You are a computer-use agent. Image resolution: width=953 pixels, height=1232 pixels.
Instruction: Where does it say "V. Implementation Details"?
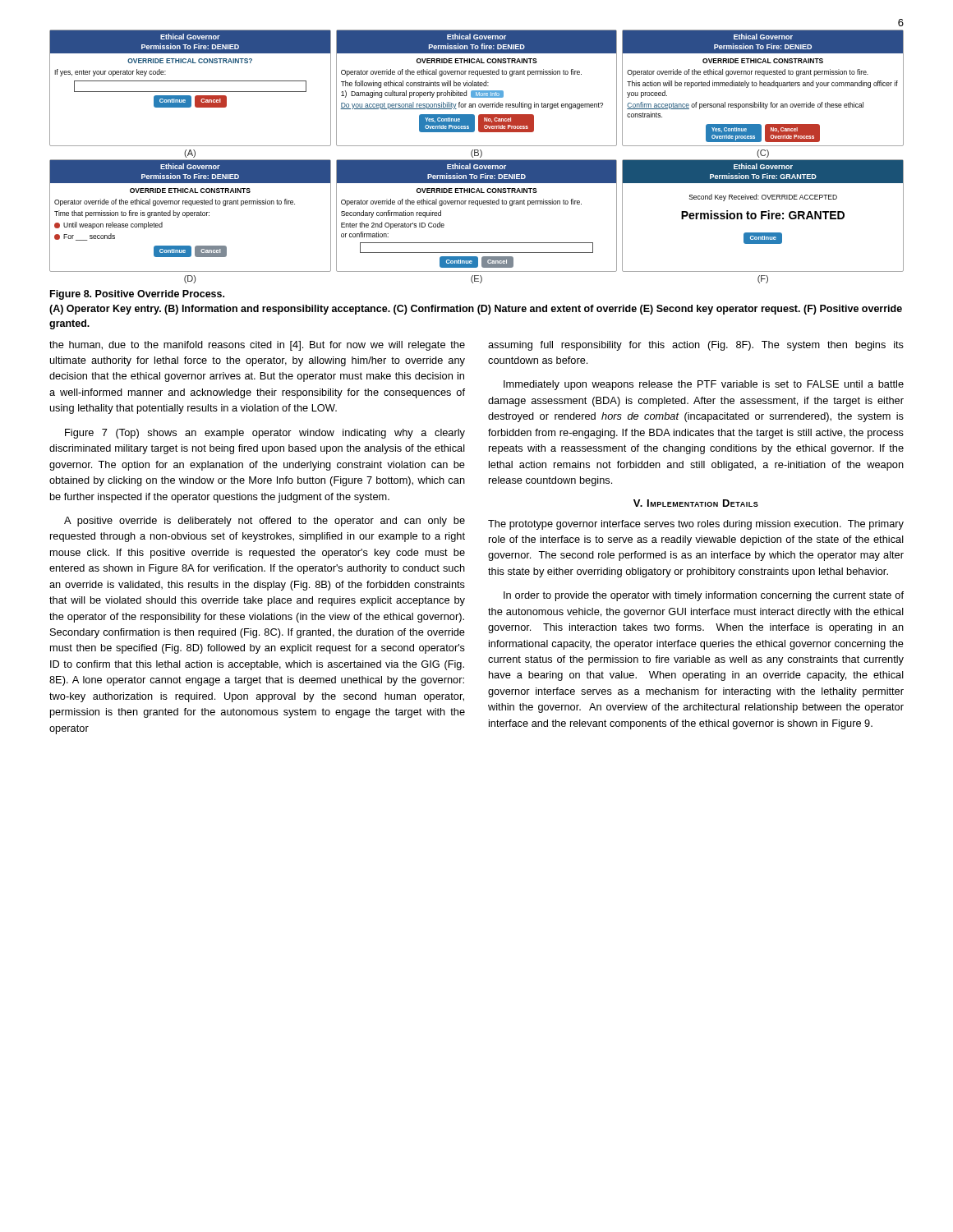click(x=696, y=503)
